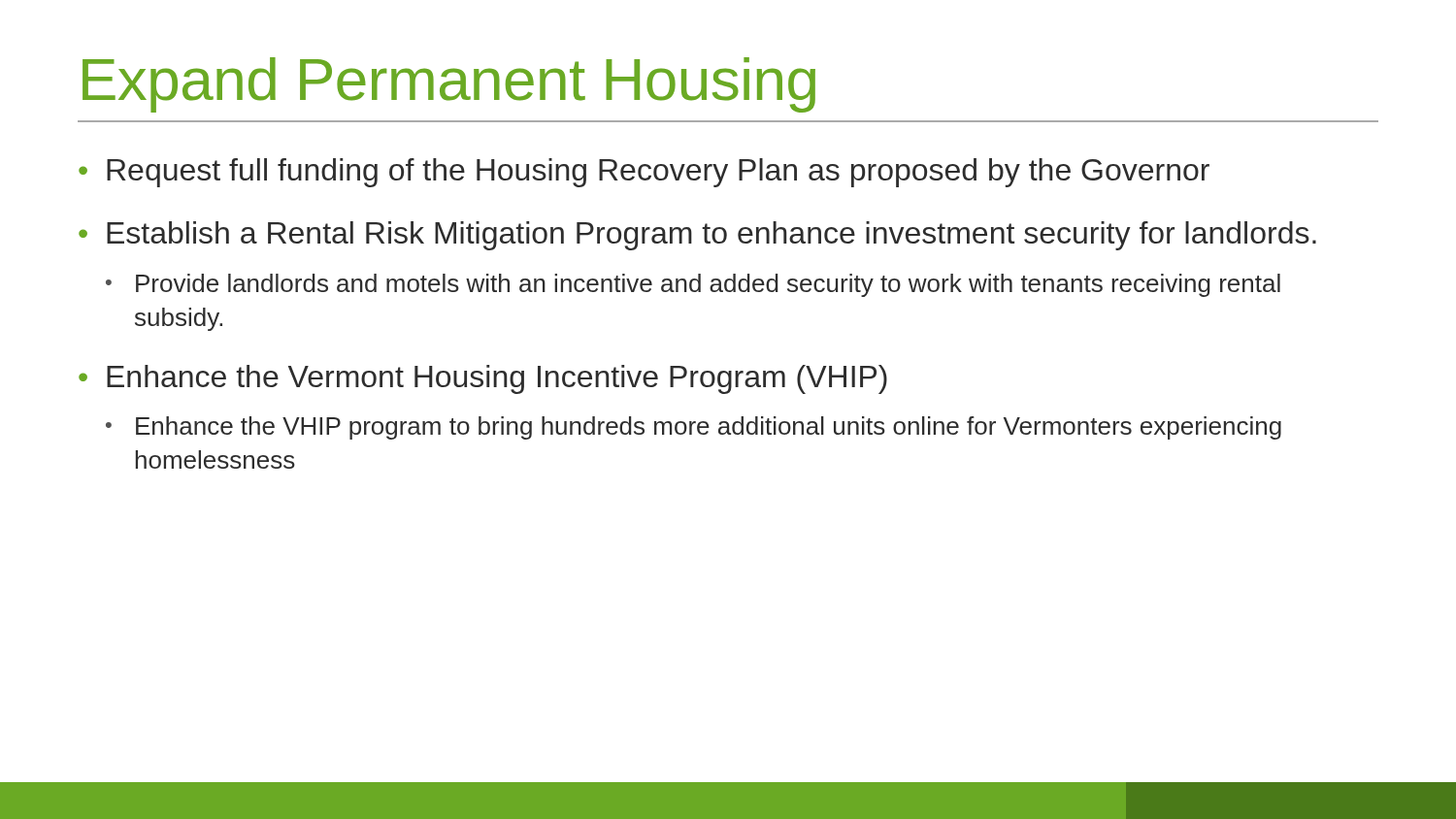Select the region starting "Enhance the VHIP program to bring"

pyautogui.click(x=708, y=443)
